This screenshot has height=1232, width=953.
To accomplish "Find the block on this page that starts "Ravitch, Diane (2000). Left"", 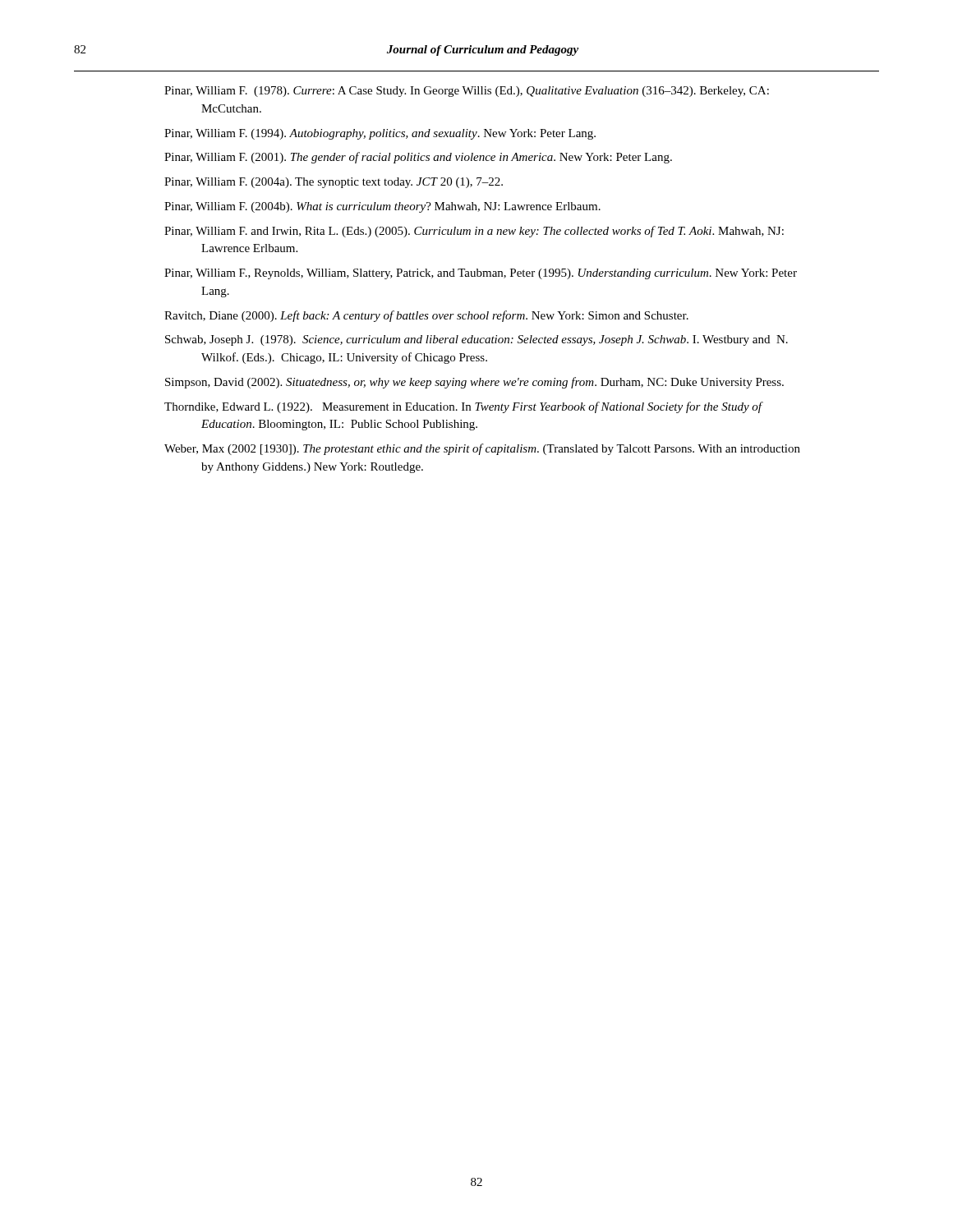I will (427, 315).
